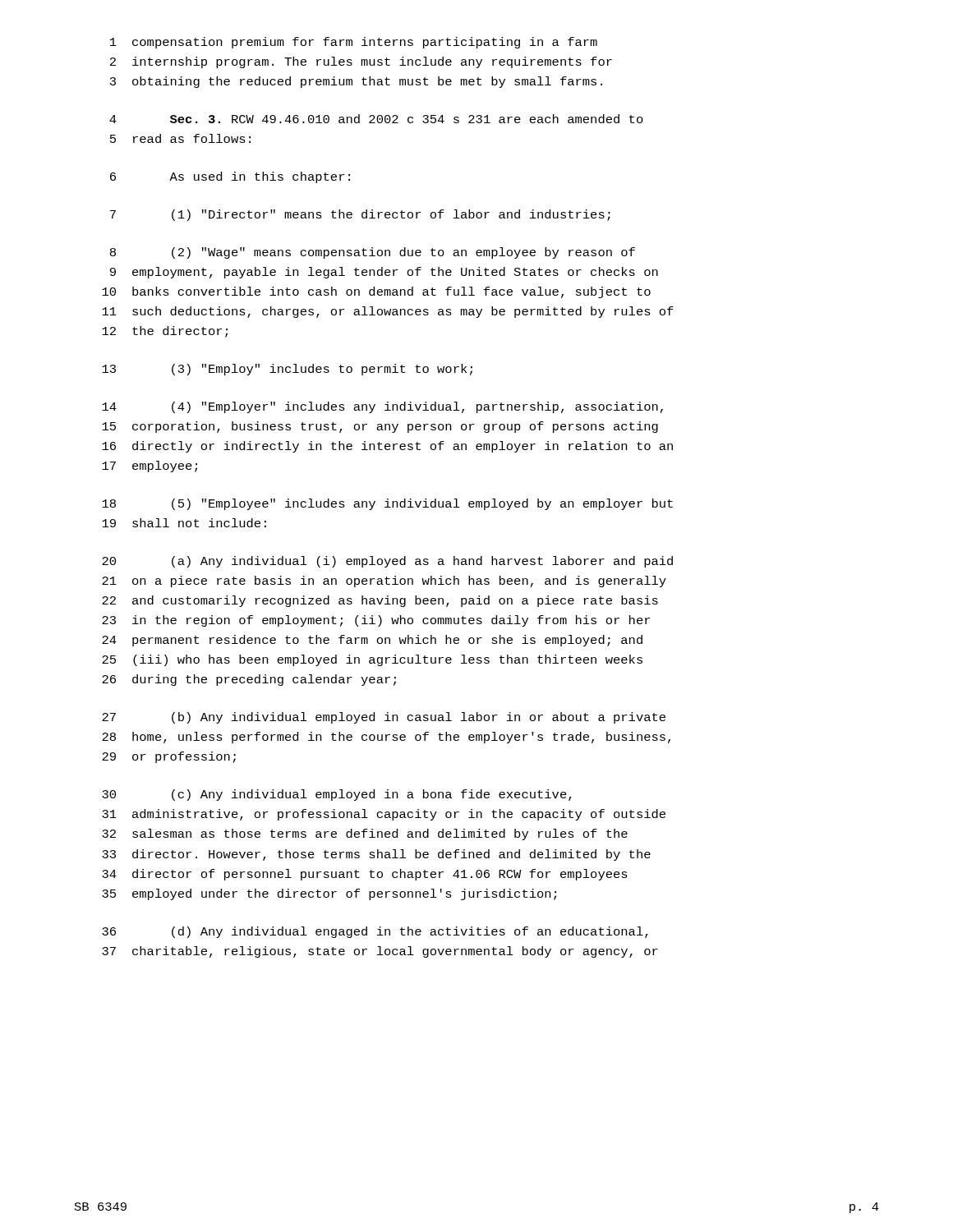Select the text block containing "36 (d) Any individual"
Screen dimensions: 1232x953
point(476,932)
